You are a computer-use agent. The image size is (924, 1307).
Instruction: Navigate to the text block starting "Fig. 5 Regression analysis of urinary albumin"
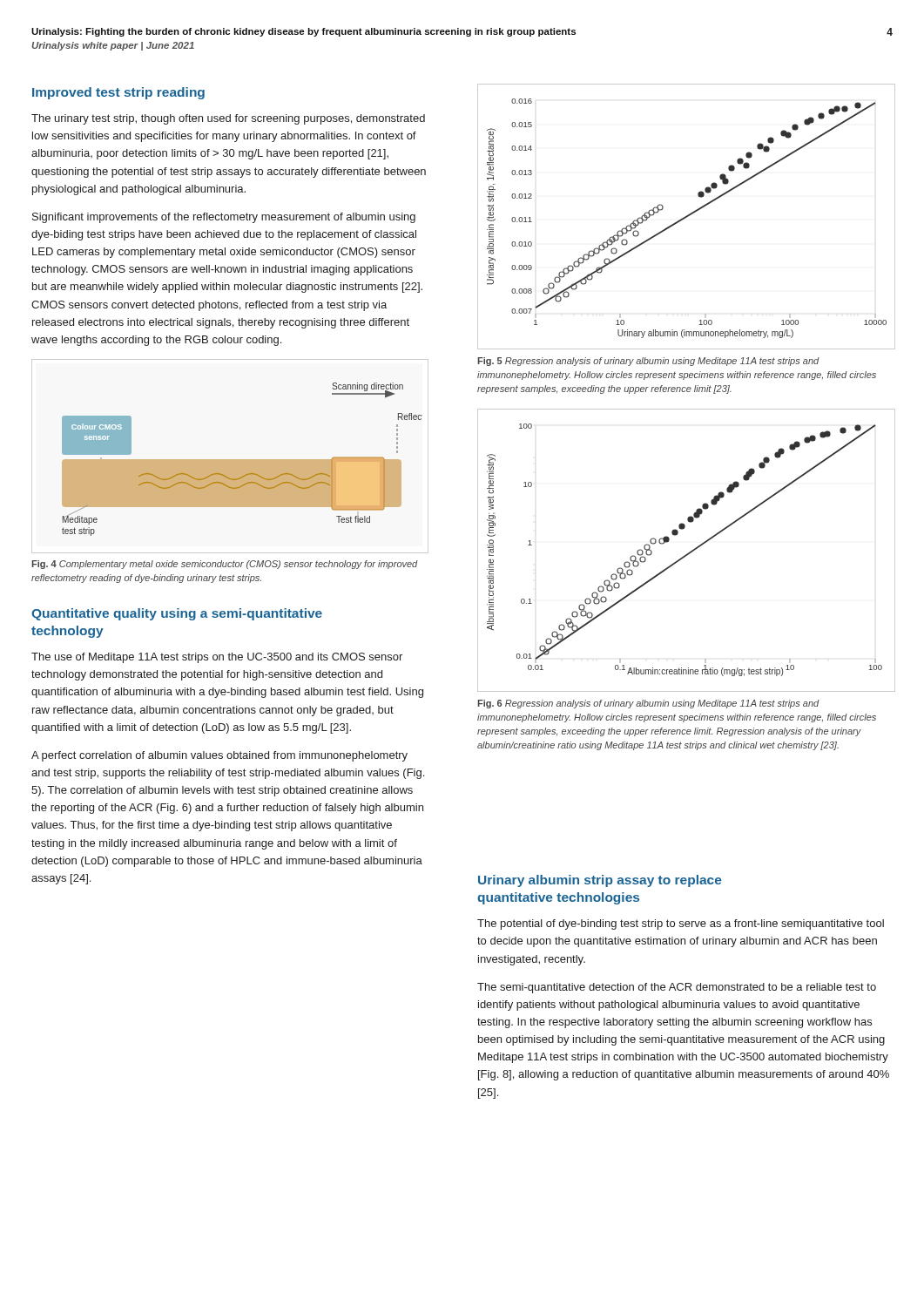pos(677,375)
